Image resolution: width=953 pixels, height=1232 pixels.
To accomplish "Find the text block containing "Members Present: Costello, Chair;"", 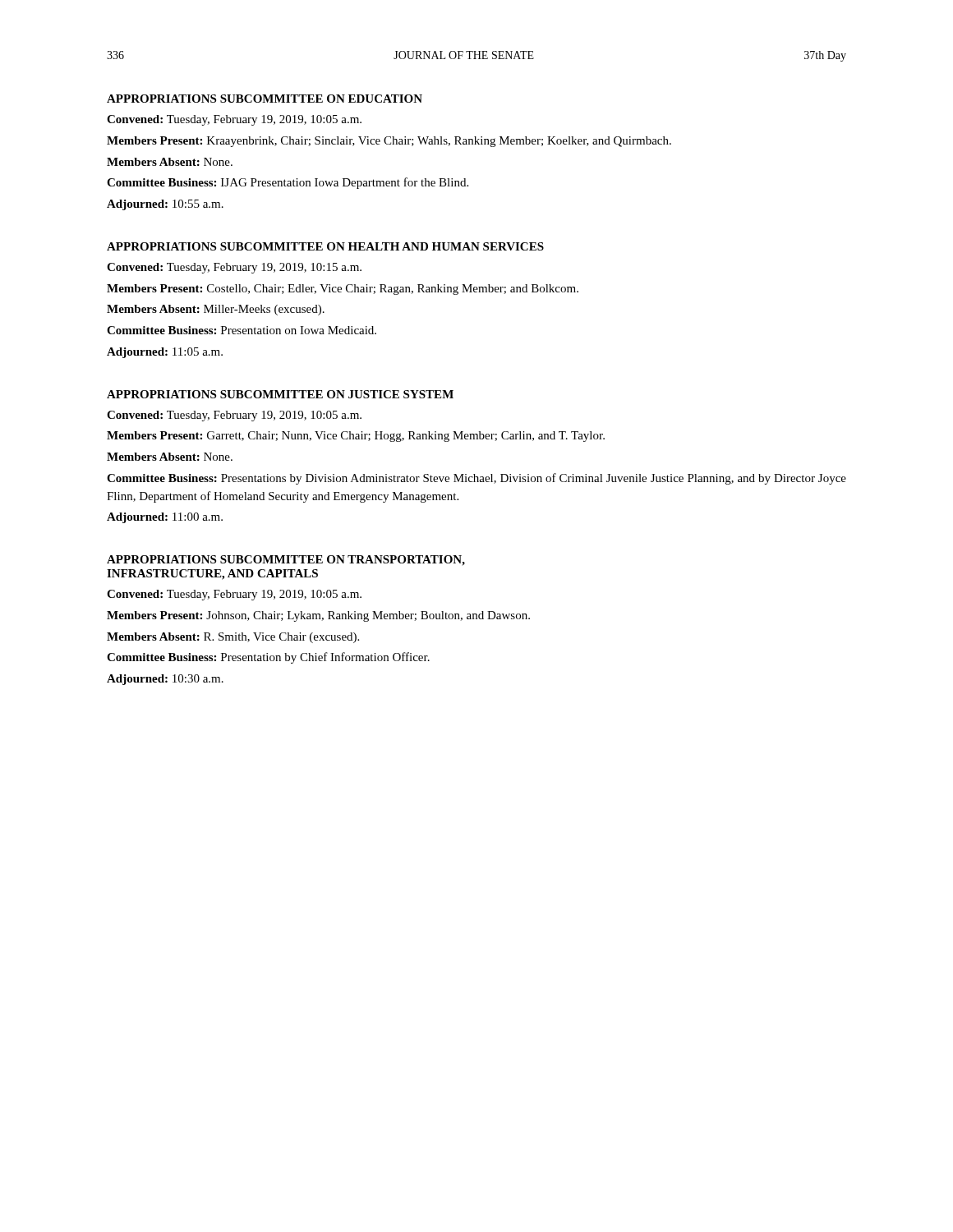I will pos(343,288).
